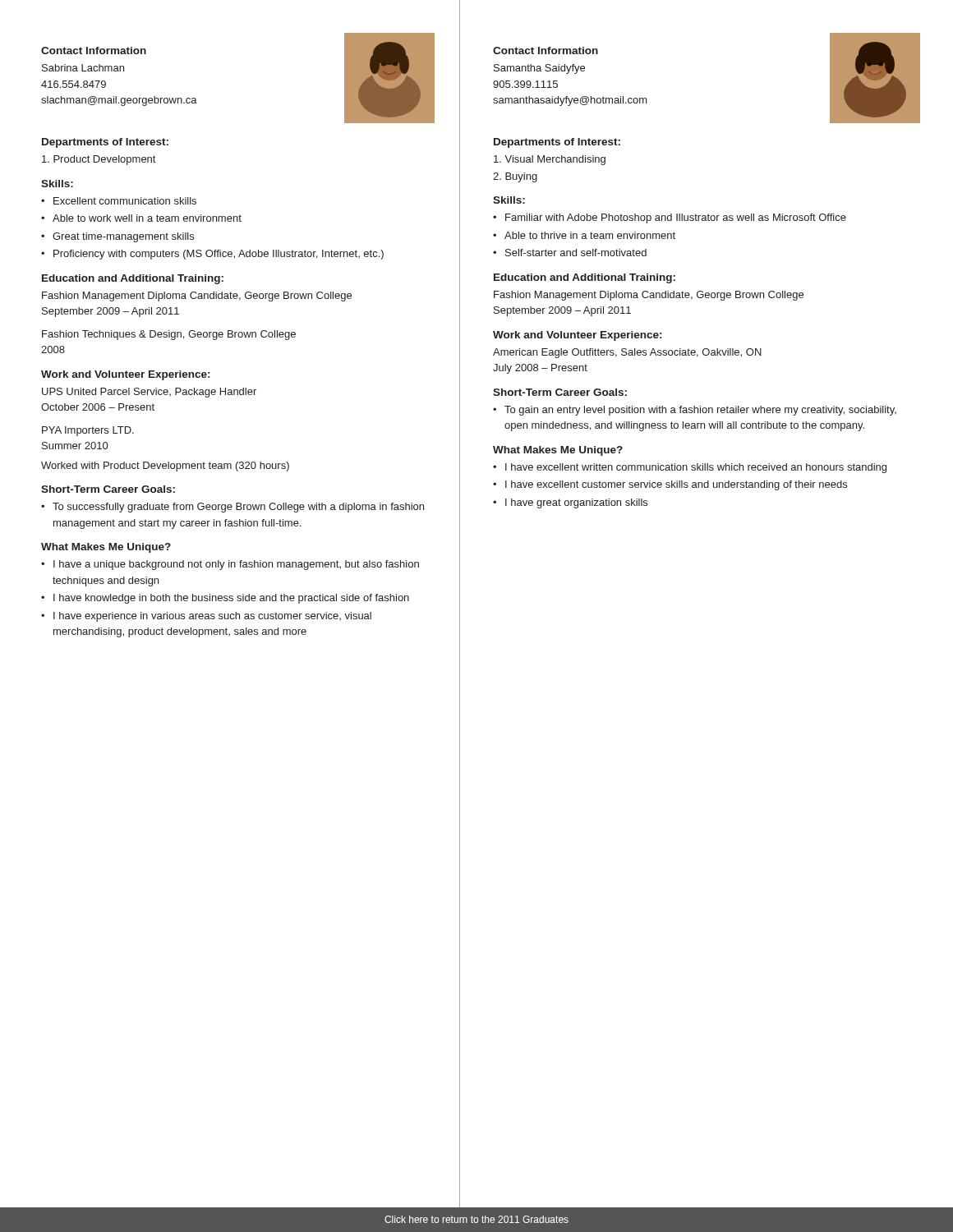
Task: Click on the list item that reads "Great time-management skills"
Action: (124, 236)
